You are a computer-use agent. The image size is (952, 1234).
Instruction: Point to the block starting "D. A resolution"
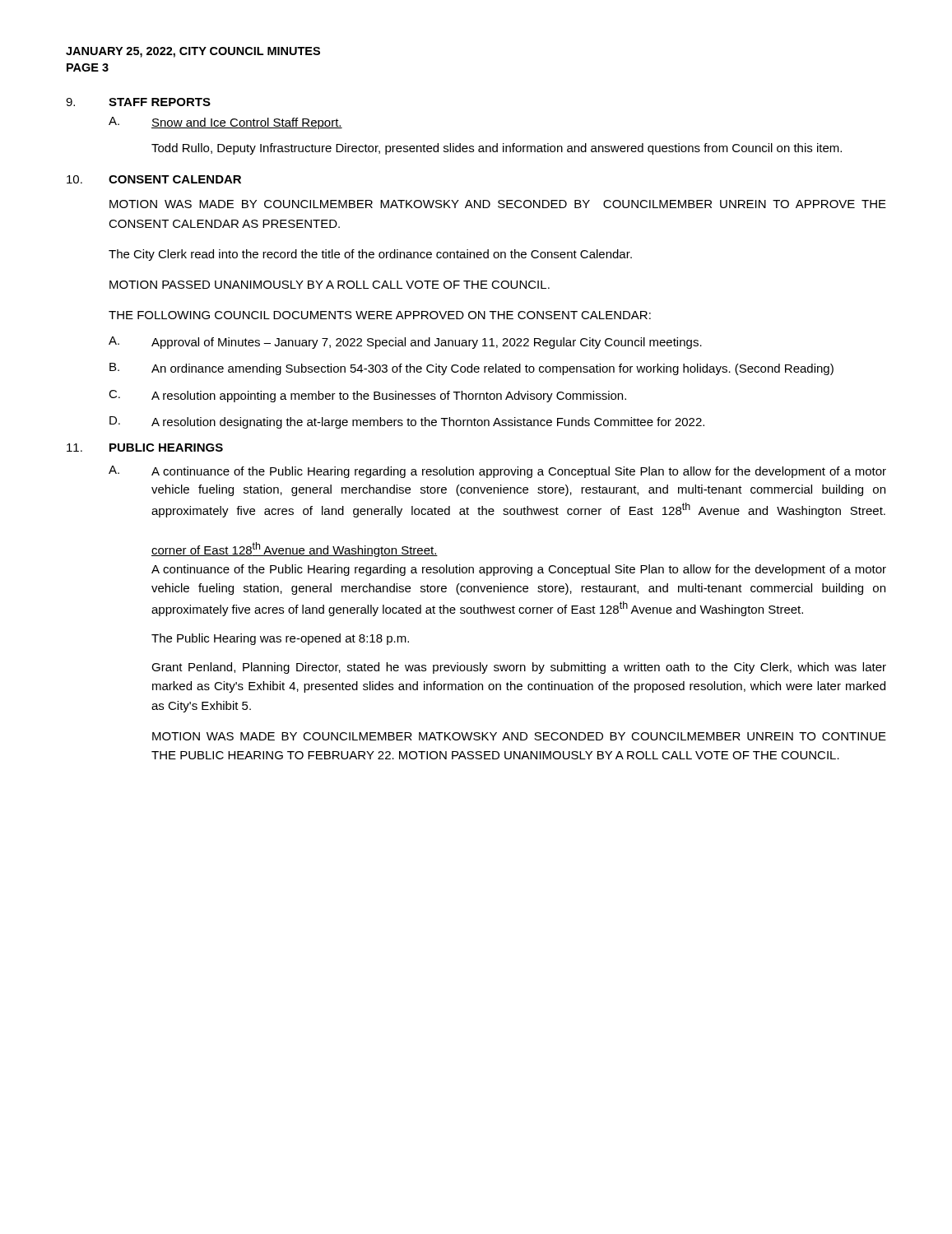(497, 422)
